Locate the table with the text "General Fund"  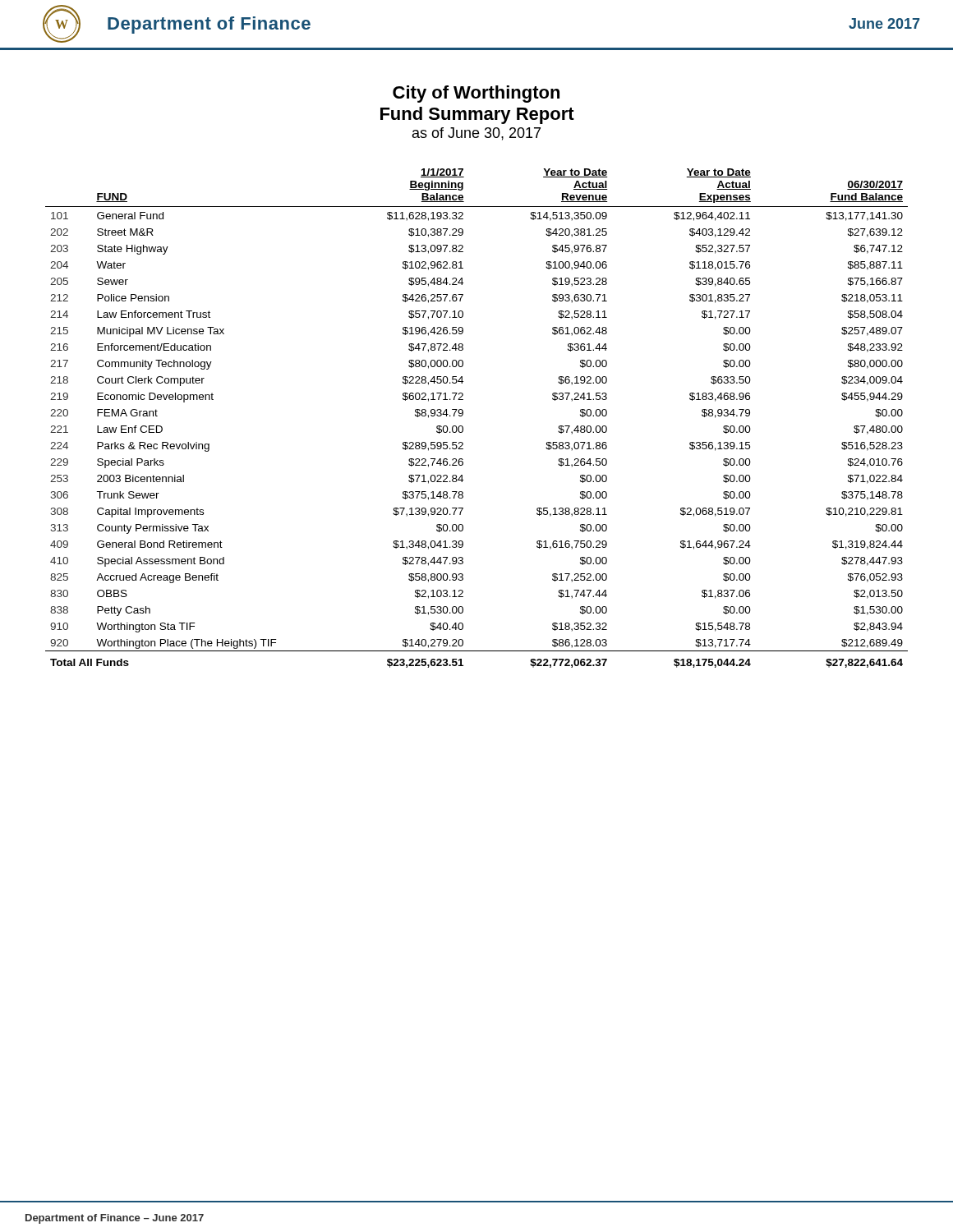(x=476, y=417)
